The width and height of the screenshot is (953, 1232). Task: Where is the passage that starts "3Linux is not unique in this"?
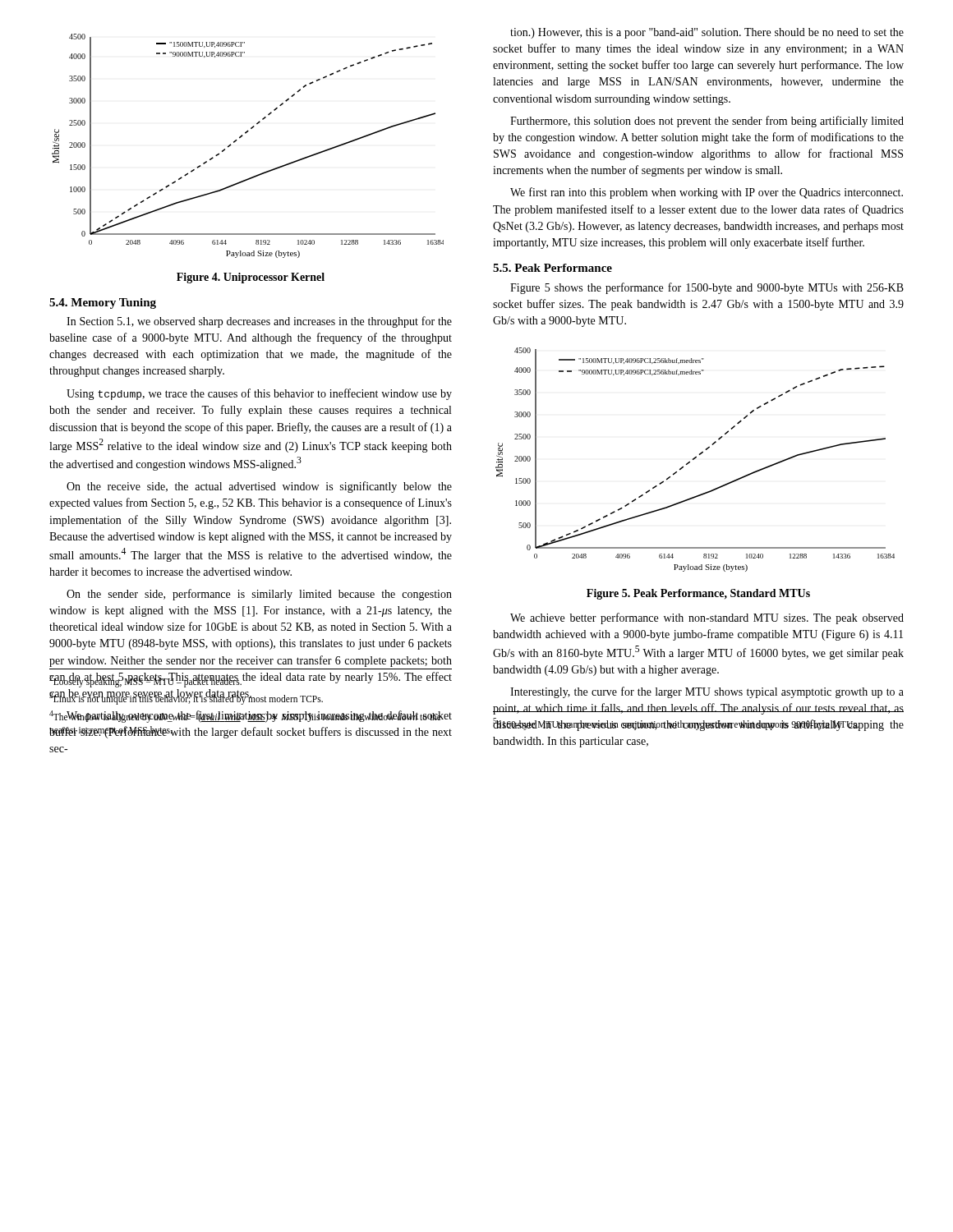[186, 697]
